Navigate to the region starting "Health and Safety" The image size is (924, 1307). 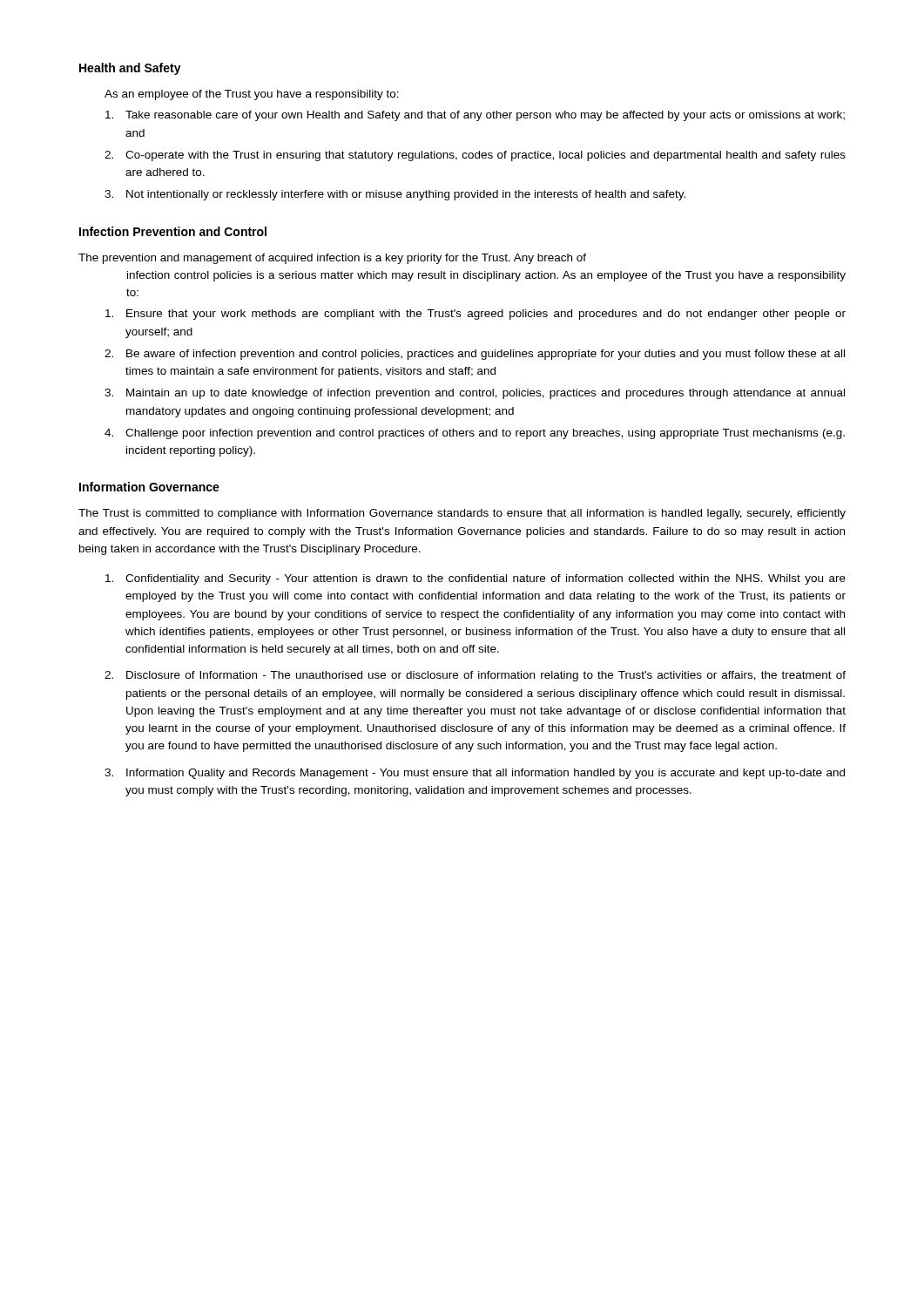[130, 68]
